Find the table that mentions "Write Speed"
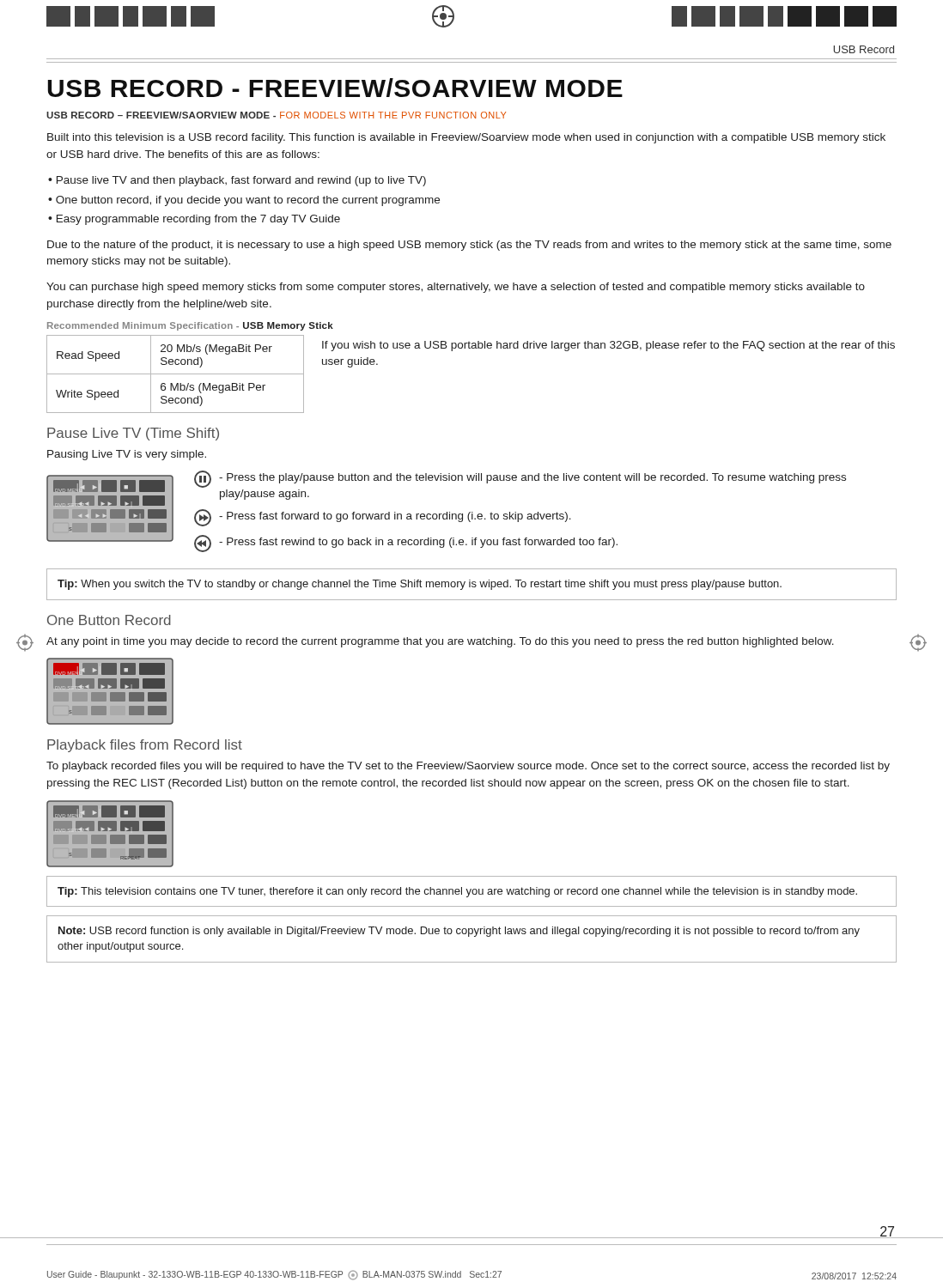The image size is (943, 1288). tap(175, 374)
